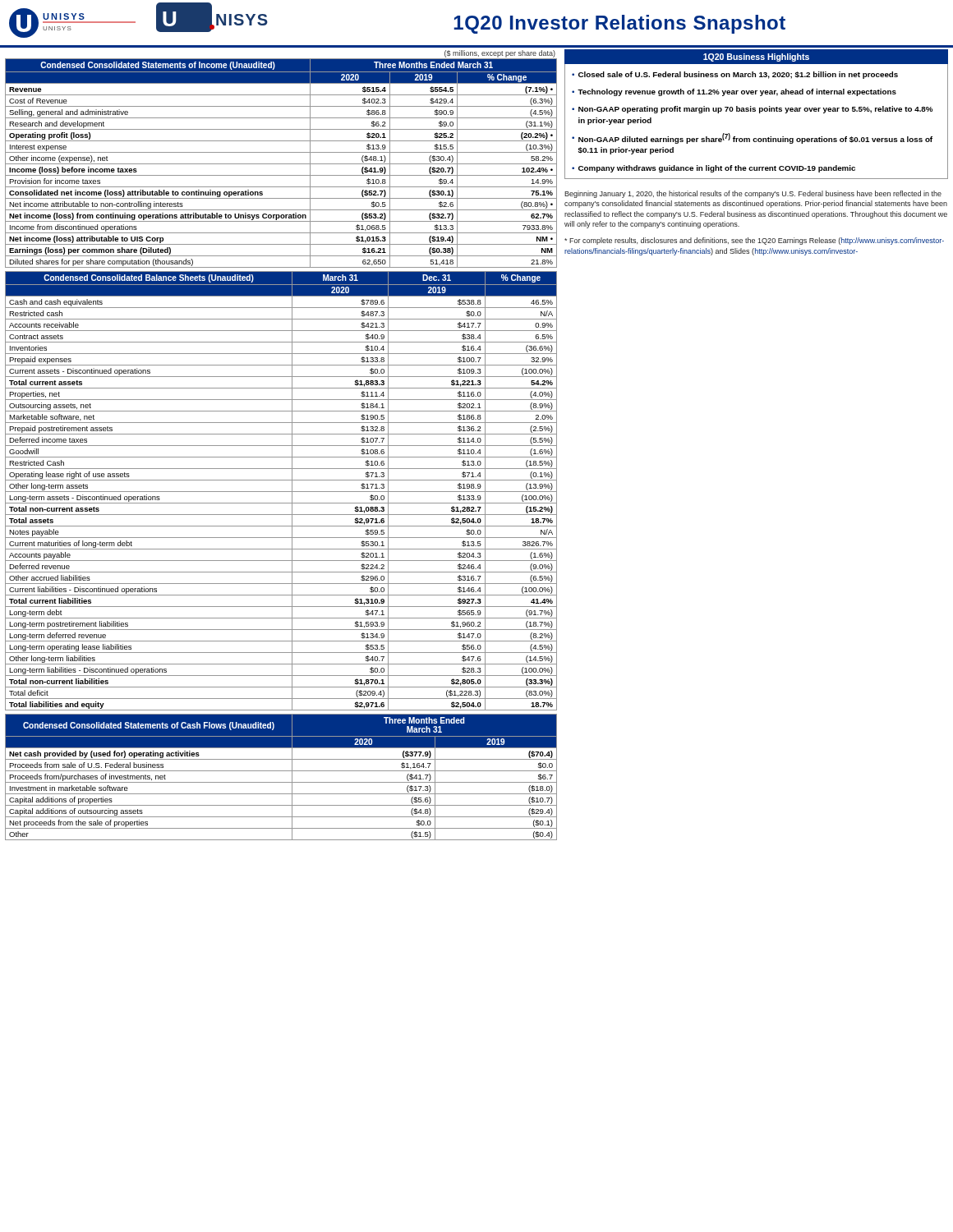The width and height of the screenshot is (953, 1232).
Task: Point to the block beginning "• Non-GAAP operating profit"
Action: click(756, 115)
